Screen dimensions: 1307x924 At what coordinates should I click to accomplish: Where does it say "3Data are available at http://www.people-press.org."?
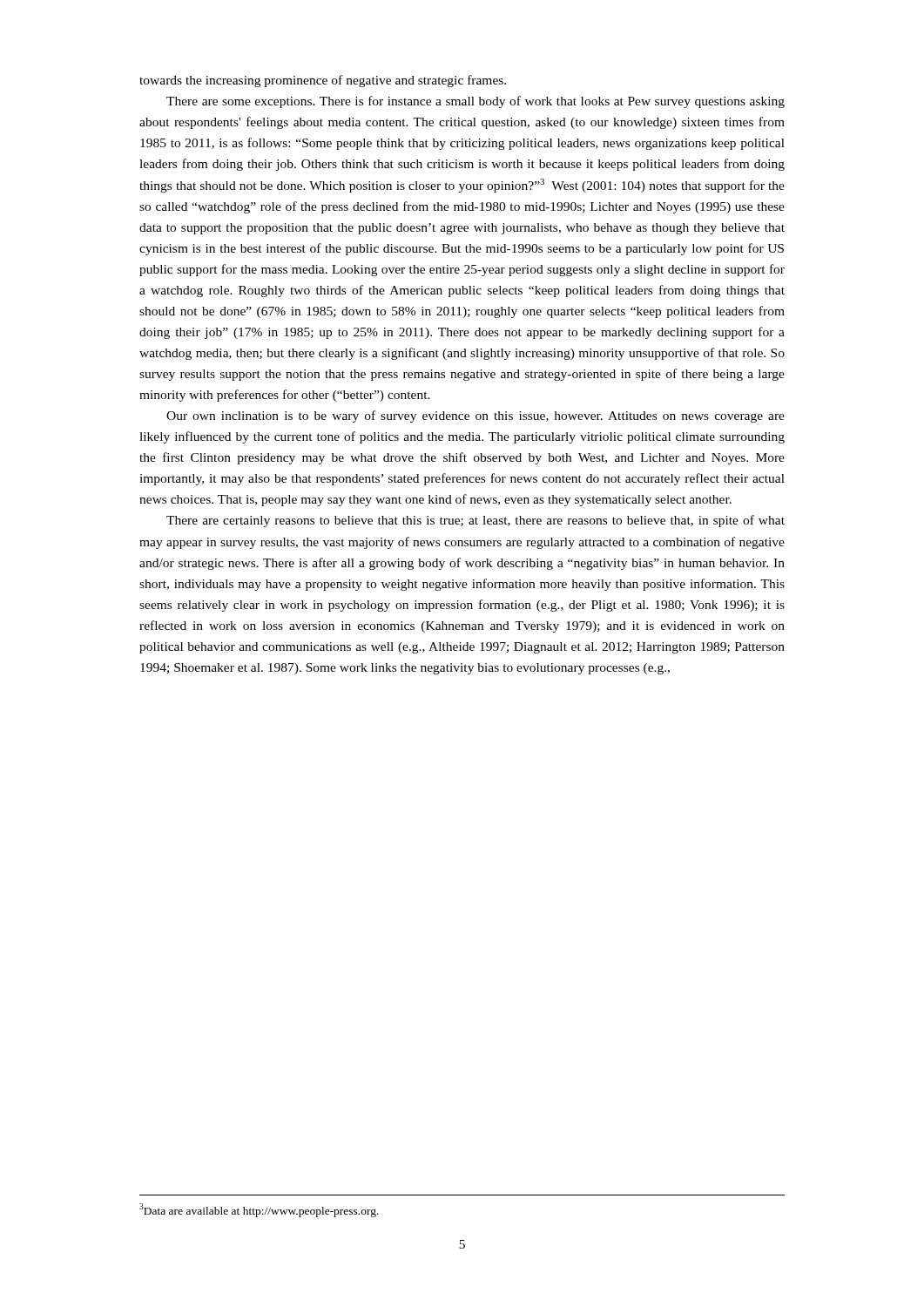(259, 1210)
